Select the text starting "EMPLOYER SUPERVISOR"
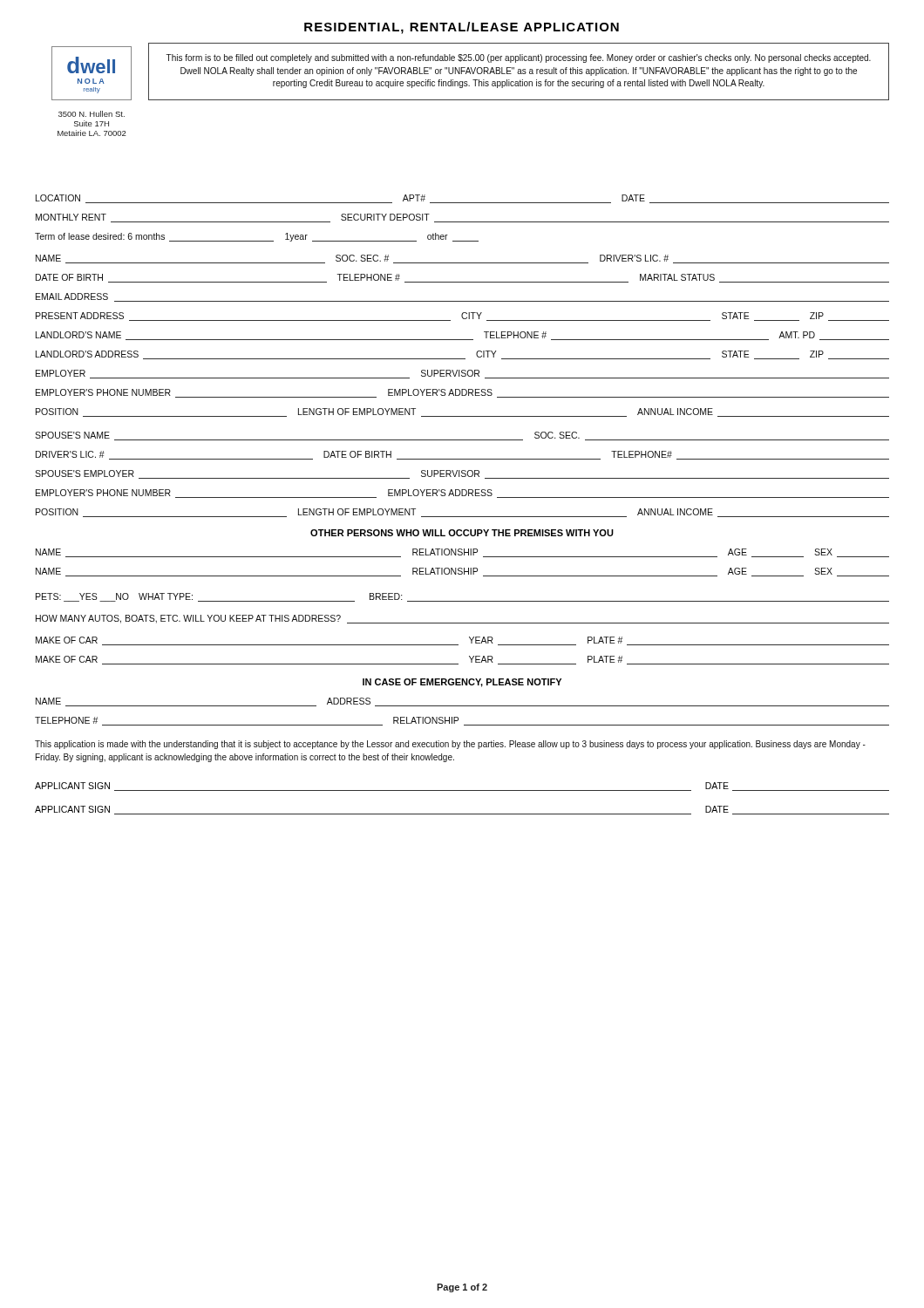The width and height of the screenshot is (924, 1308). click(x=462, y=372)
